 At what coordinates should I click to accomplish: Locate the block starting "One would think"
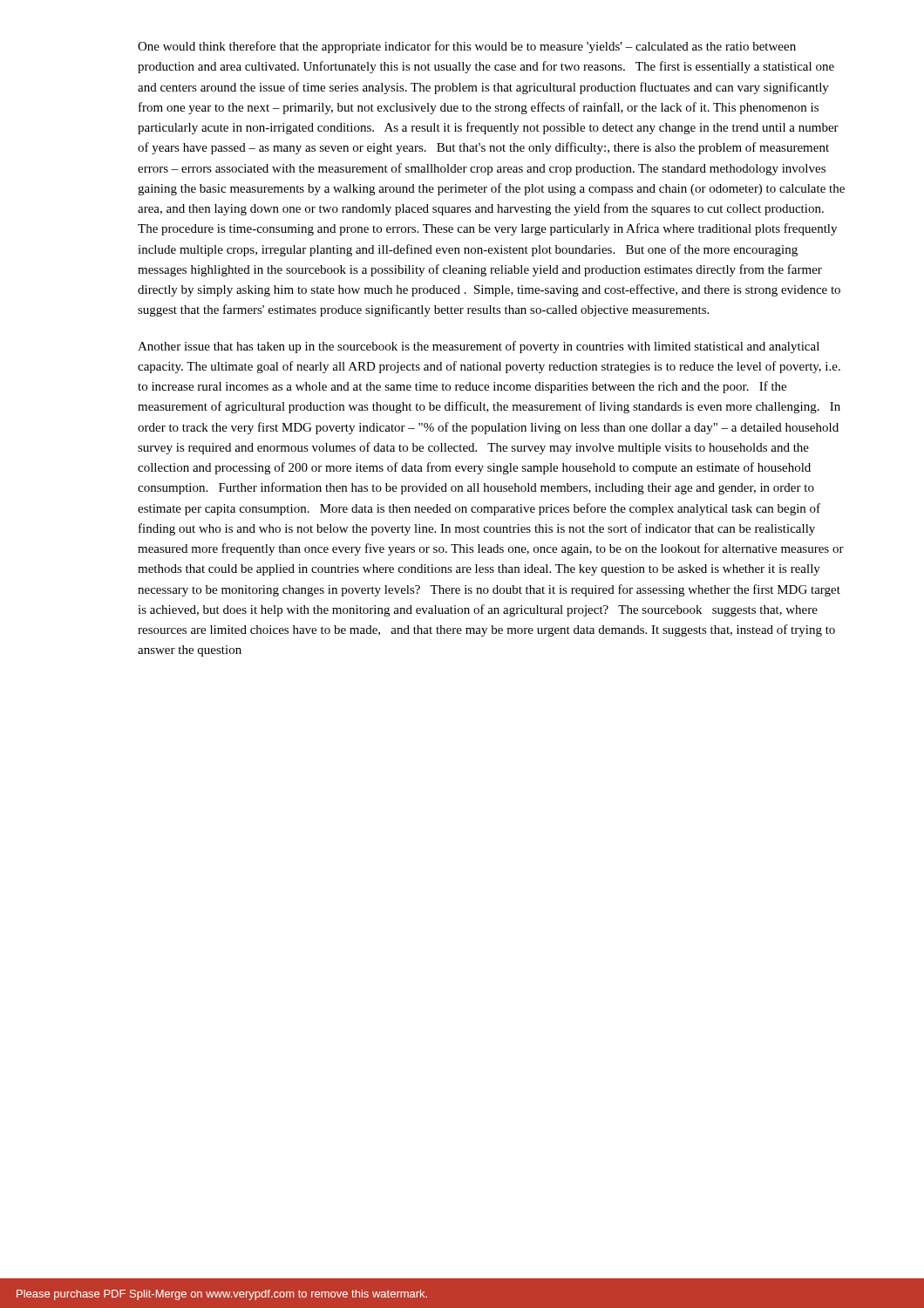pyautogui.click(x=491, y=178)
